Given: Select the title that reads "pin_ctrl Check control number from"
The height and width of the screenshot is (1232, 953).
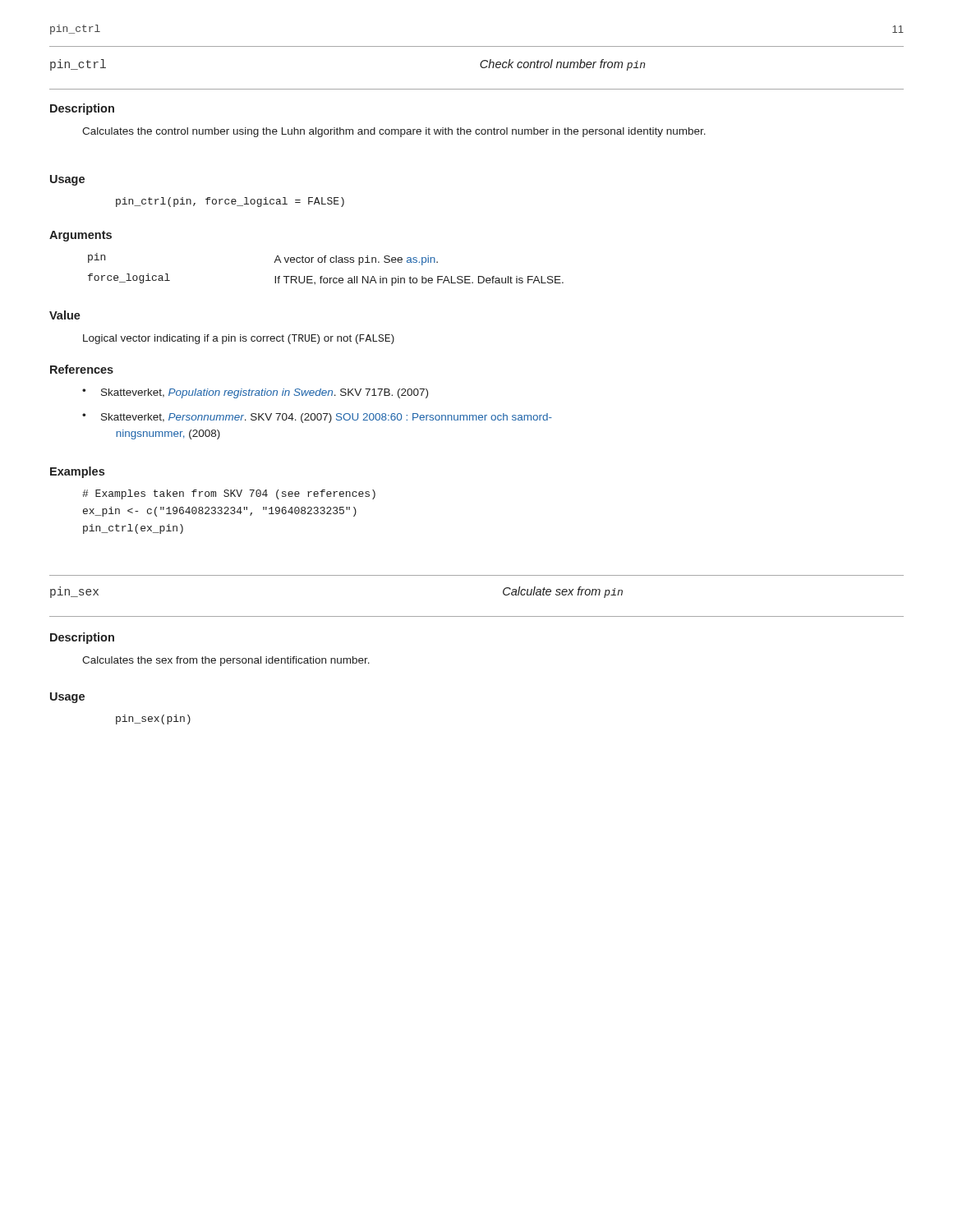Looking at the screenshot, I should [476, 64].
